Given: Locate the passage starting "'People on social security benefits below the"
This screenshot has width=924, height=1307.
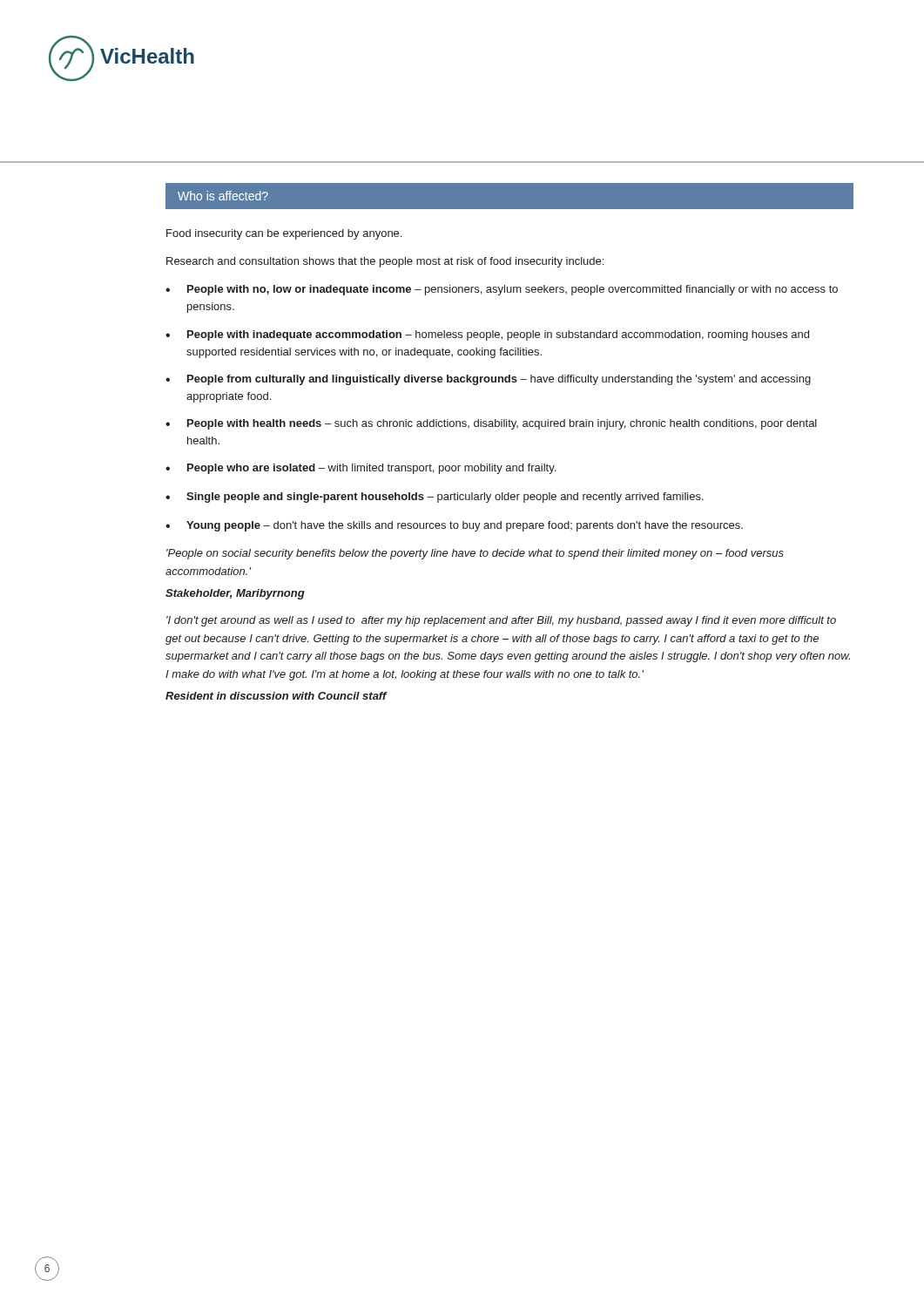Looking at the screenshot, I should point(475,562).
